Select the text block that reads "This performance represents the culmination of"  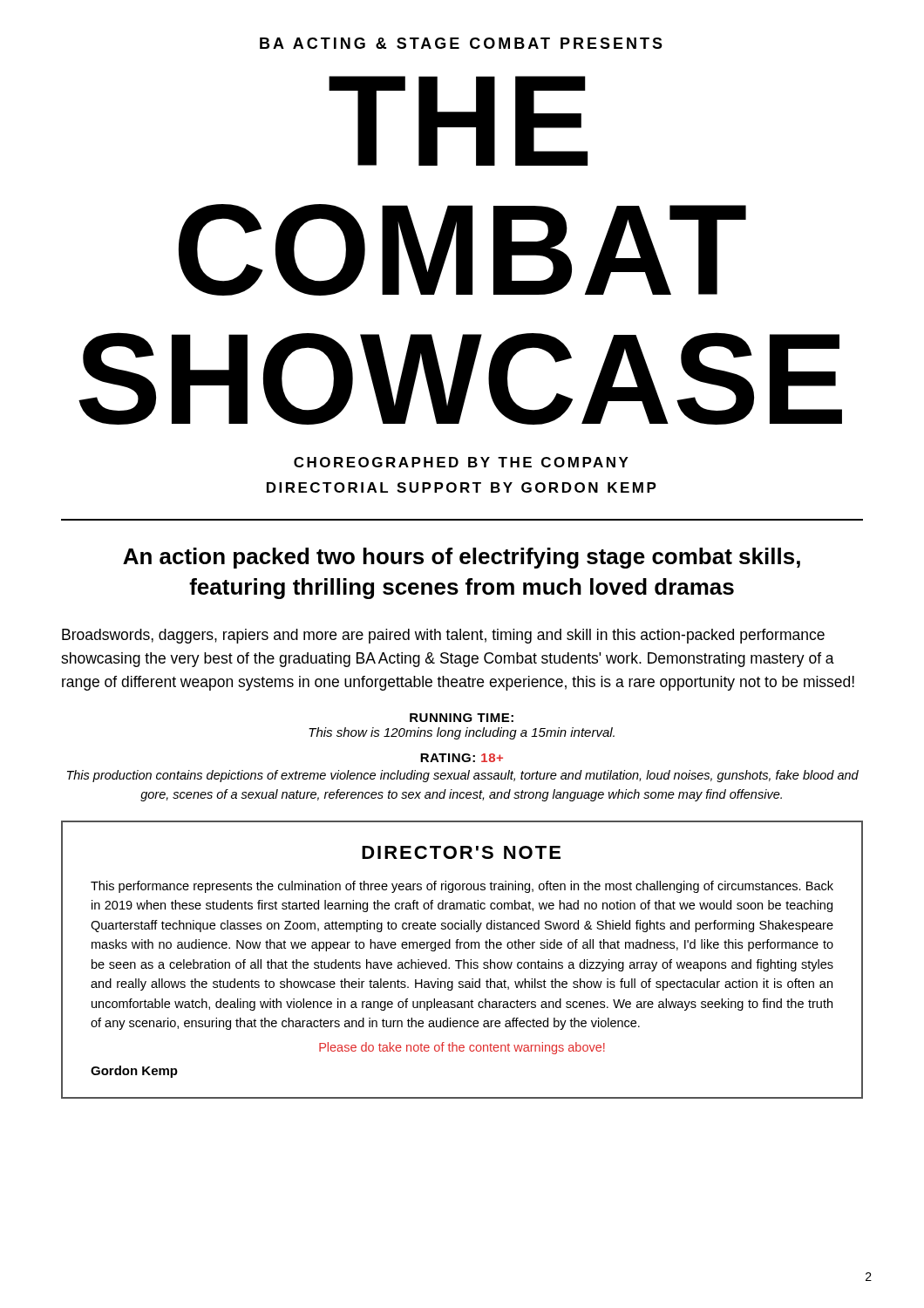[462, 954]
